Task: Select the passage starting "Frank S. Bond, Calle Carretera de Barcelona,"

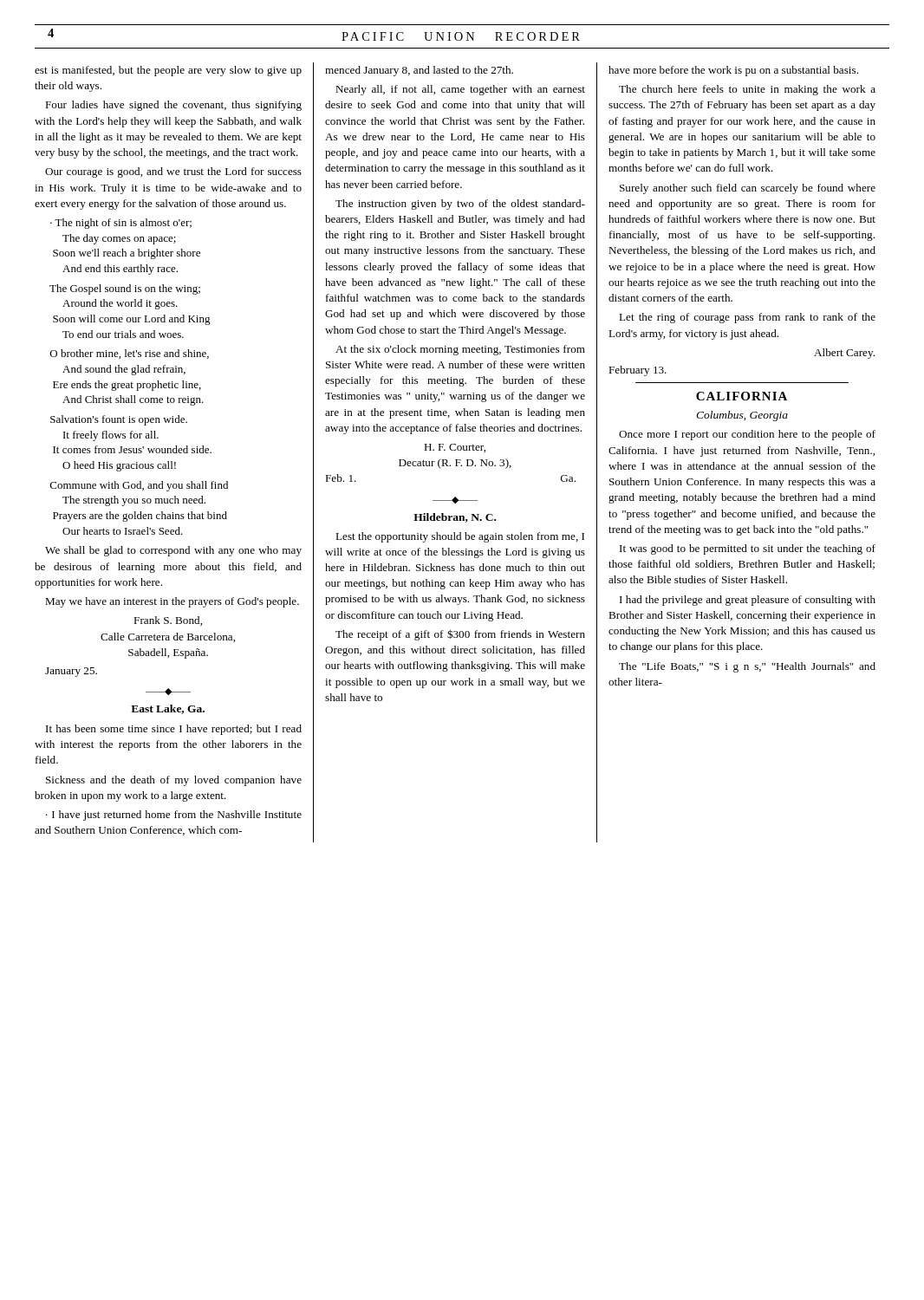Action: [168, 637]
